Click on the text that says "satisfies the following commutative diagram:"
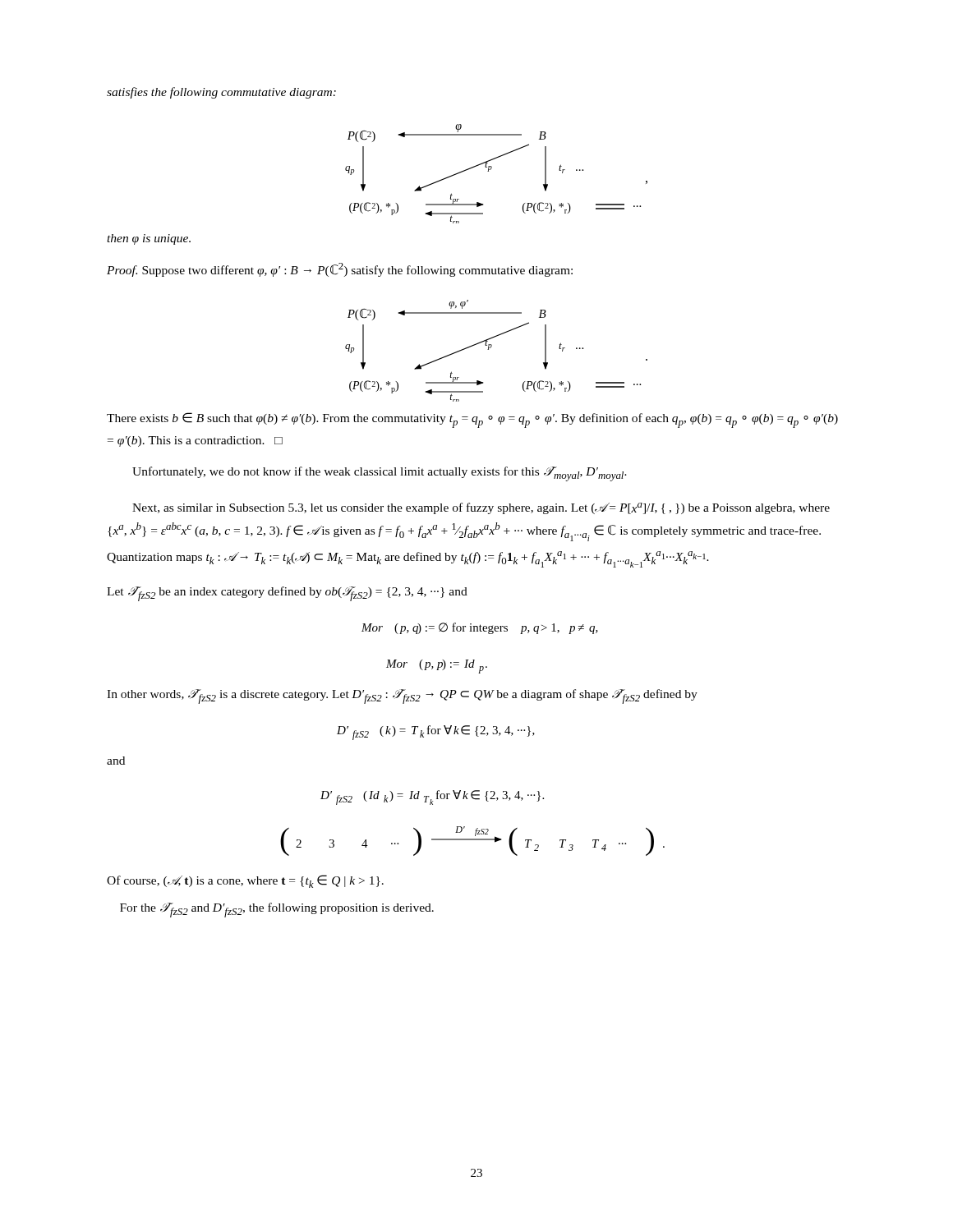Image resolution: width=953 pixels, height=1232 pixels. [222, 92]
